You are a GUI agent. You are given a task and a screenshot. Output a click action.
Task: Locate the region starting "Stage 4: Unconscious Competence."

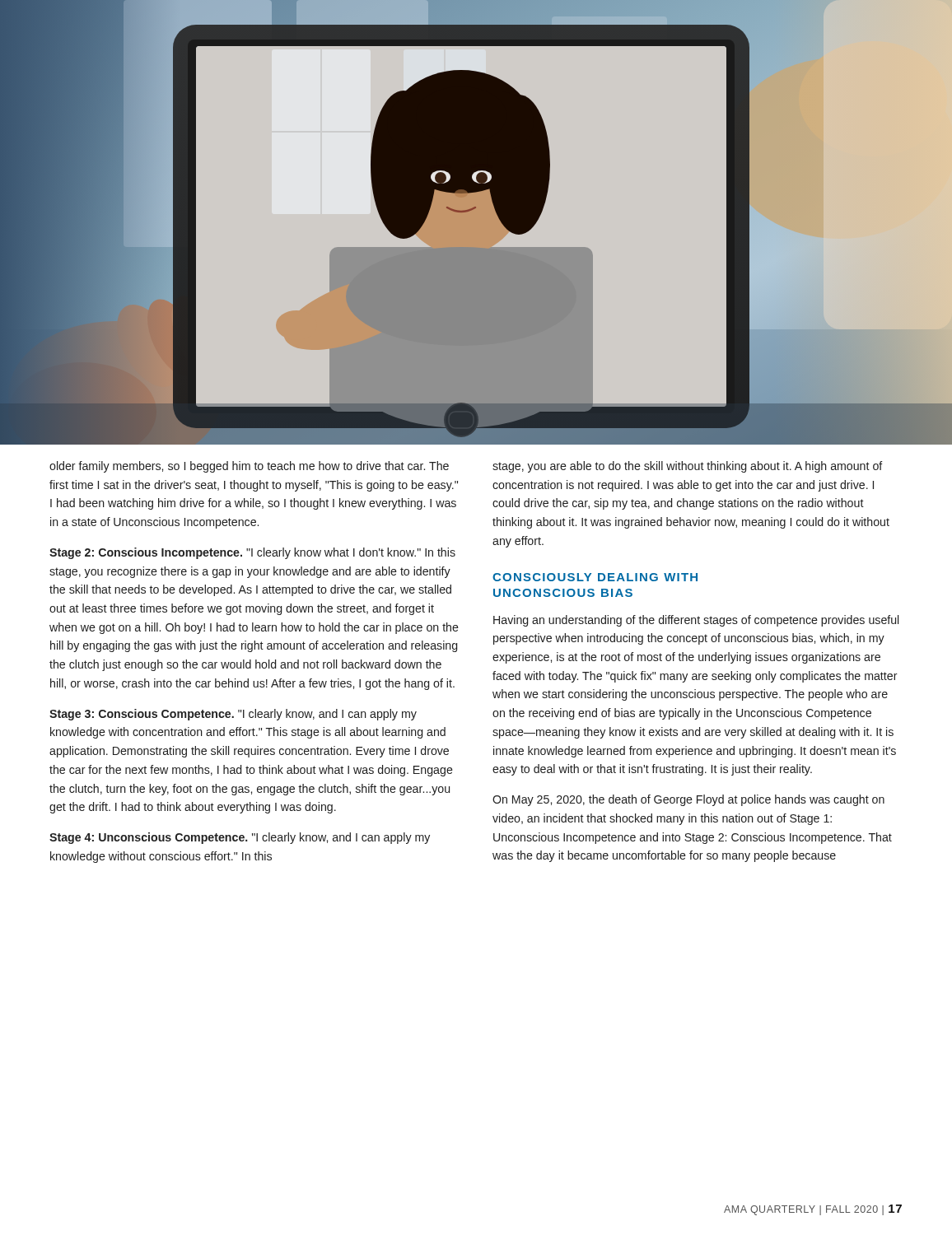coord(240,847)
